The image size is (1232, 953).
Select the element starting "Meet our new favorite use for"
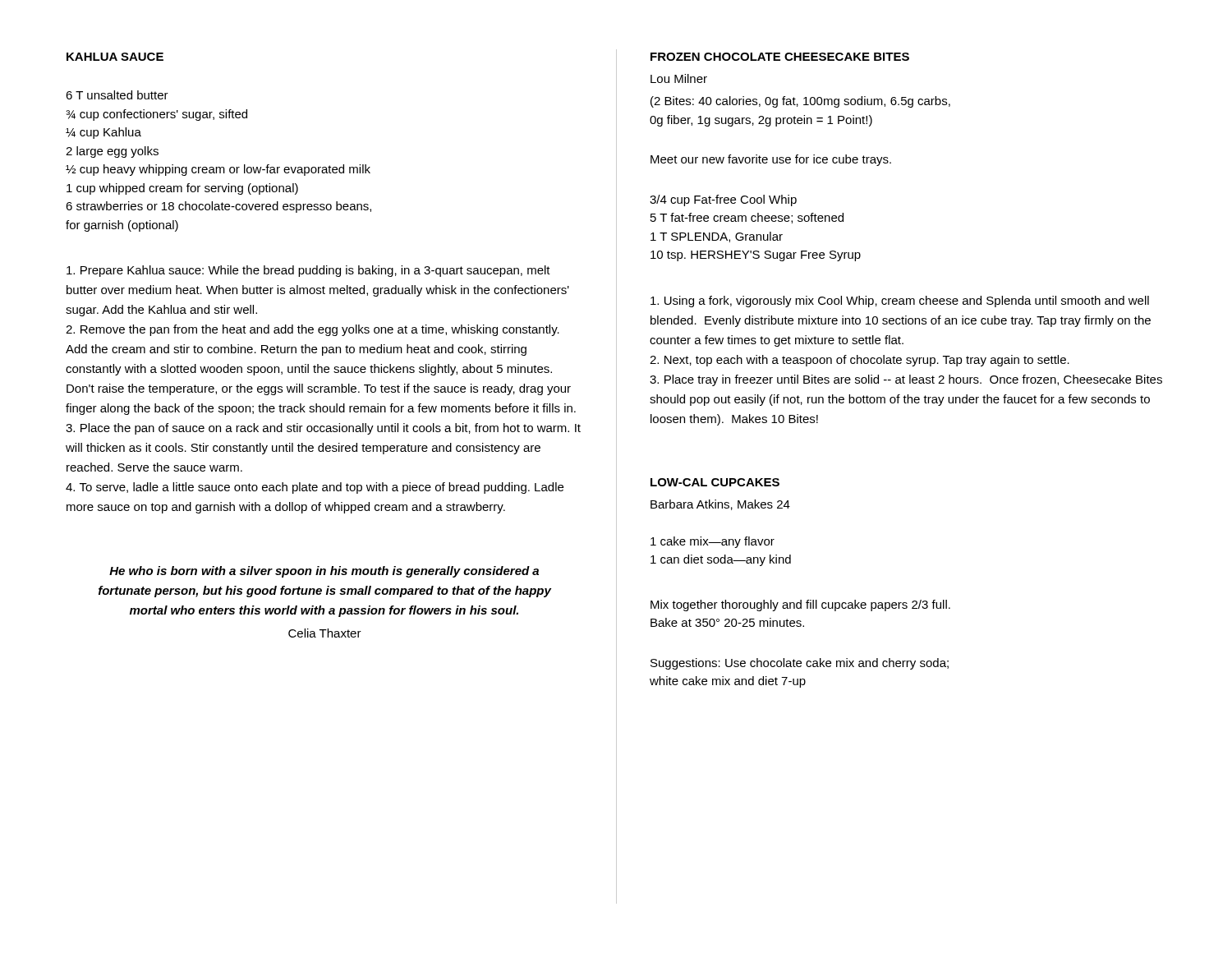(x=771, y=159)
